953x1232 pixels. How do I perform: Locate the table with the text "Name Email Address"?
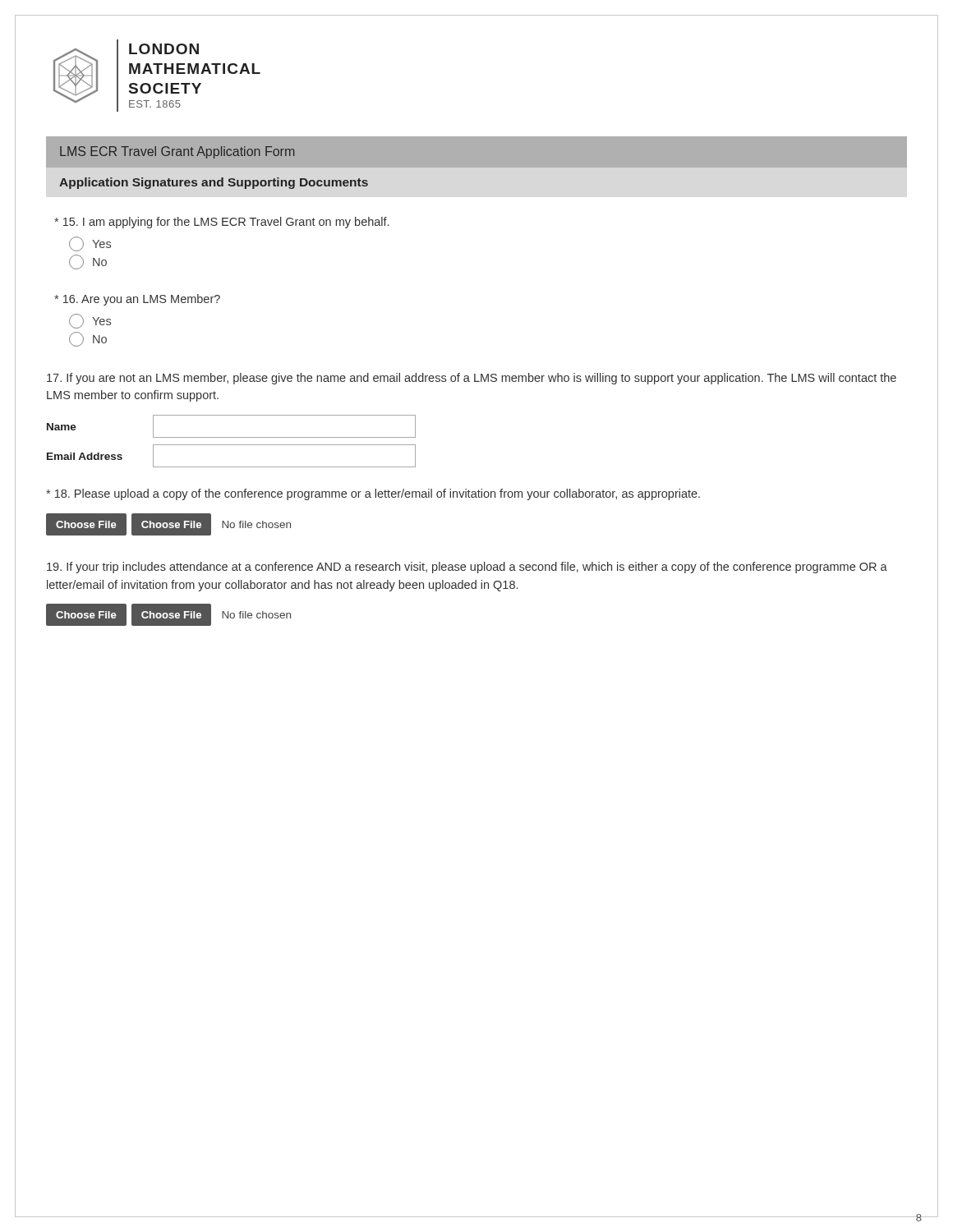476,441
